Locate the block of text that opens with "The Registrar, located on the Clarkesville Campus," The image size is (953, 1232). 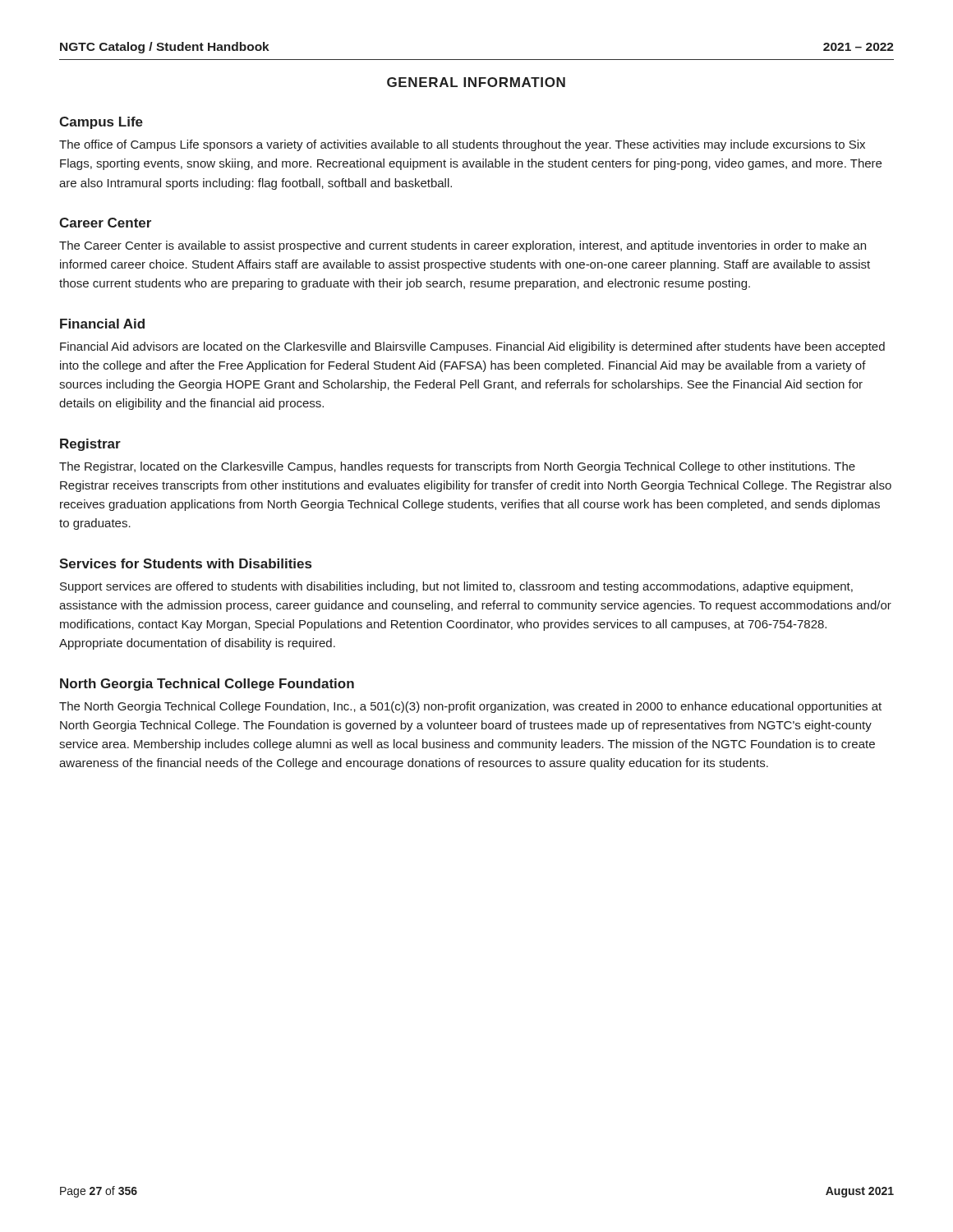pos(475,494)
